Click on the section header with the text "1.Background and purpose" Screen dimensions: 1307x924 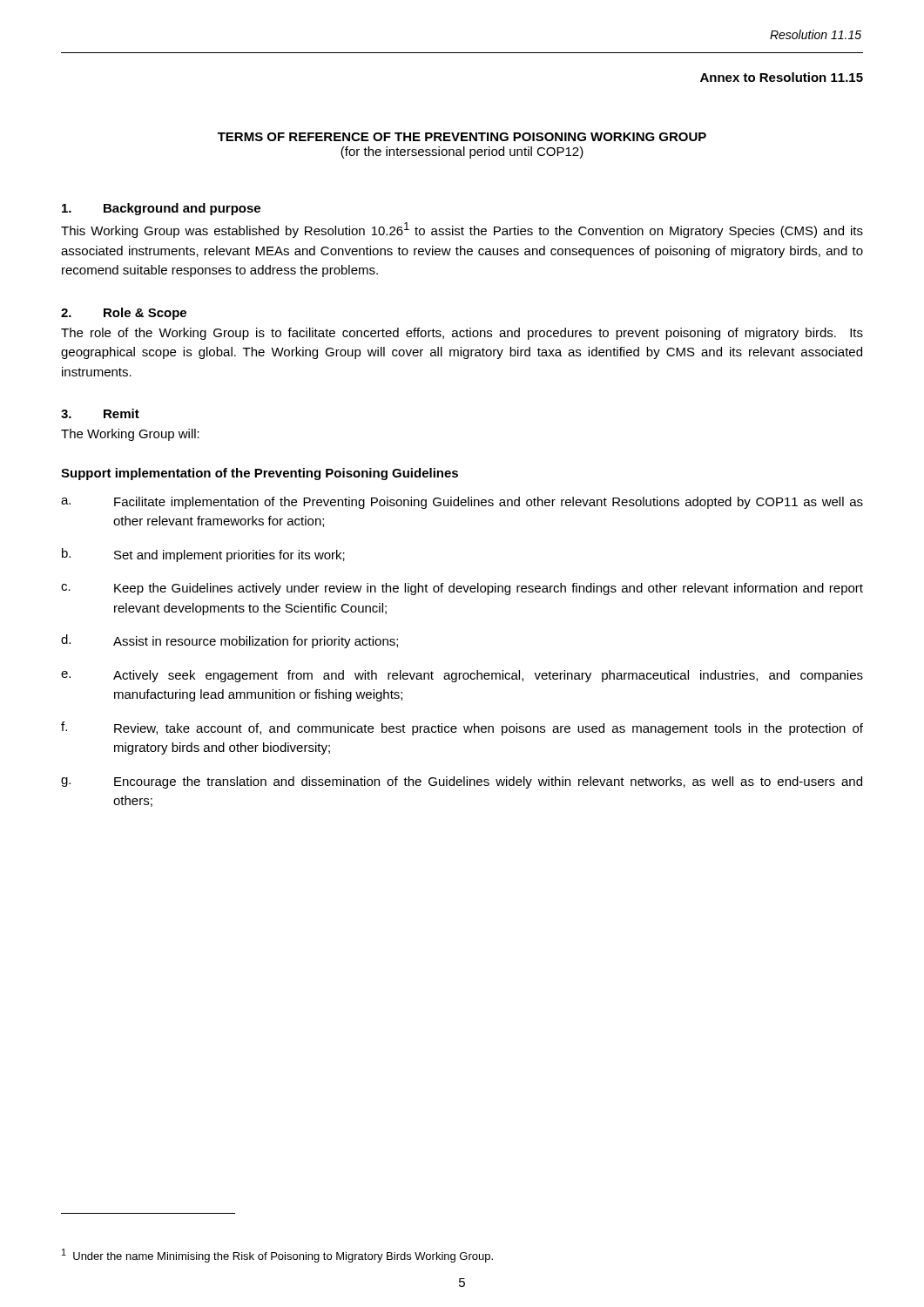coord(161,208)
